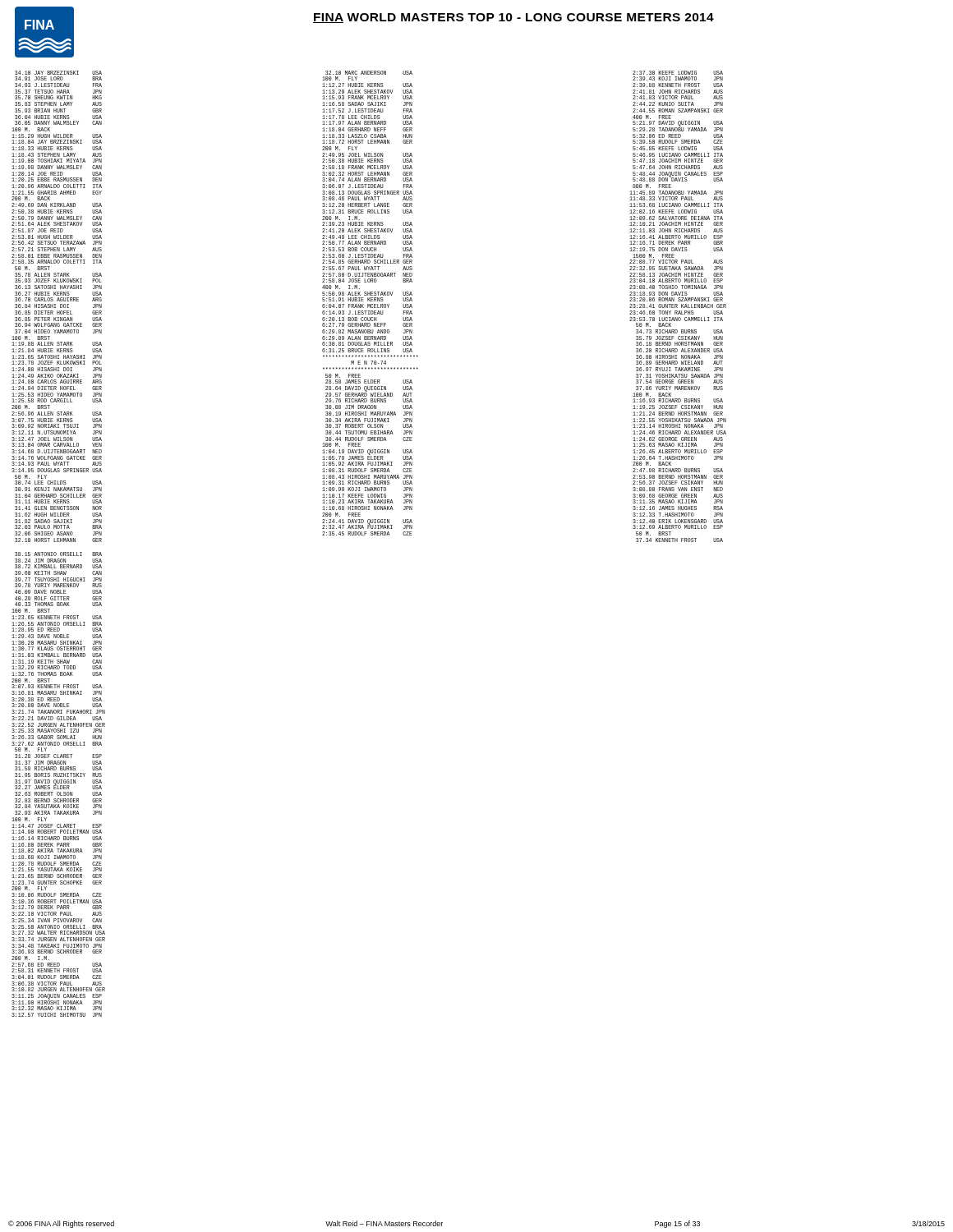The height and width of the screenshot is (1232, 953).
Task: Locate the text block that says "10 JAY BRZEZINSKI USA 34.91 JOSE LORO BRA"
Action: (x=55, y=307)
